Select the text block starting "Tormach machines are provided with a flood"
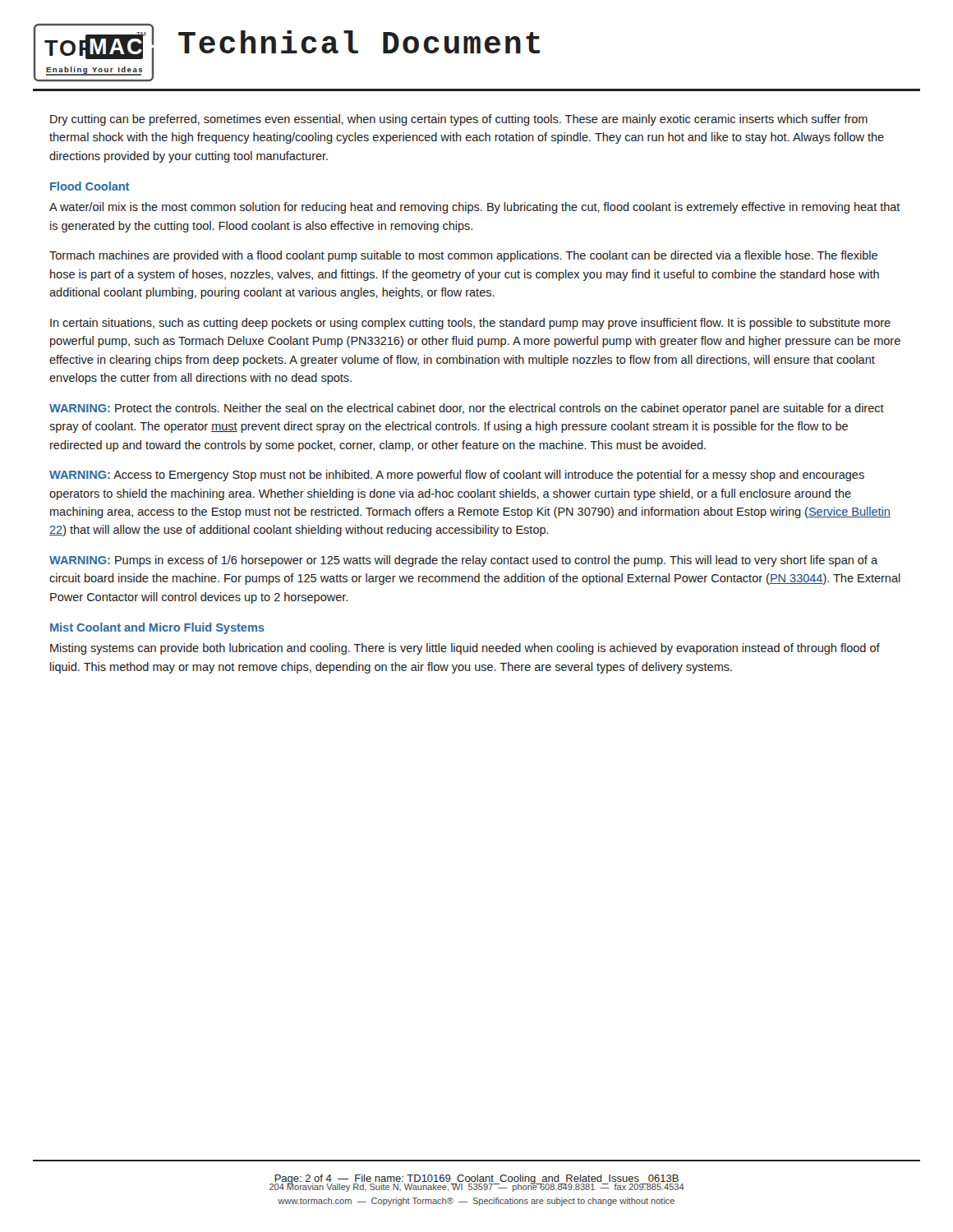Image resolution: width=953 pixels, height=1232 pixels. coord(464,274)
